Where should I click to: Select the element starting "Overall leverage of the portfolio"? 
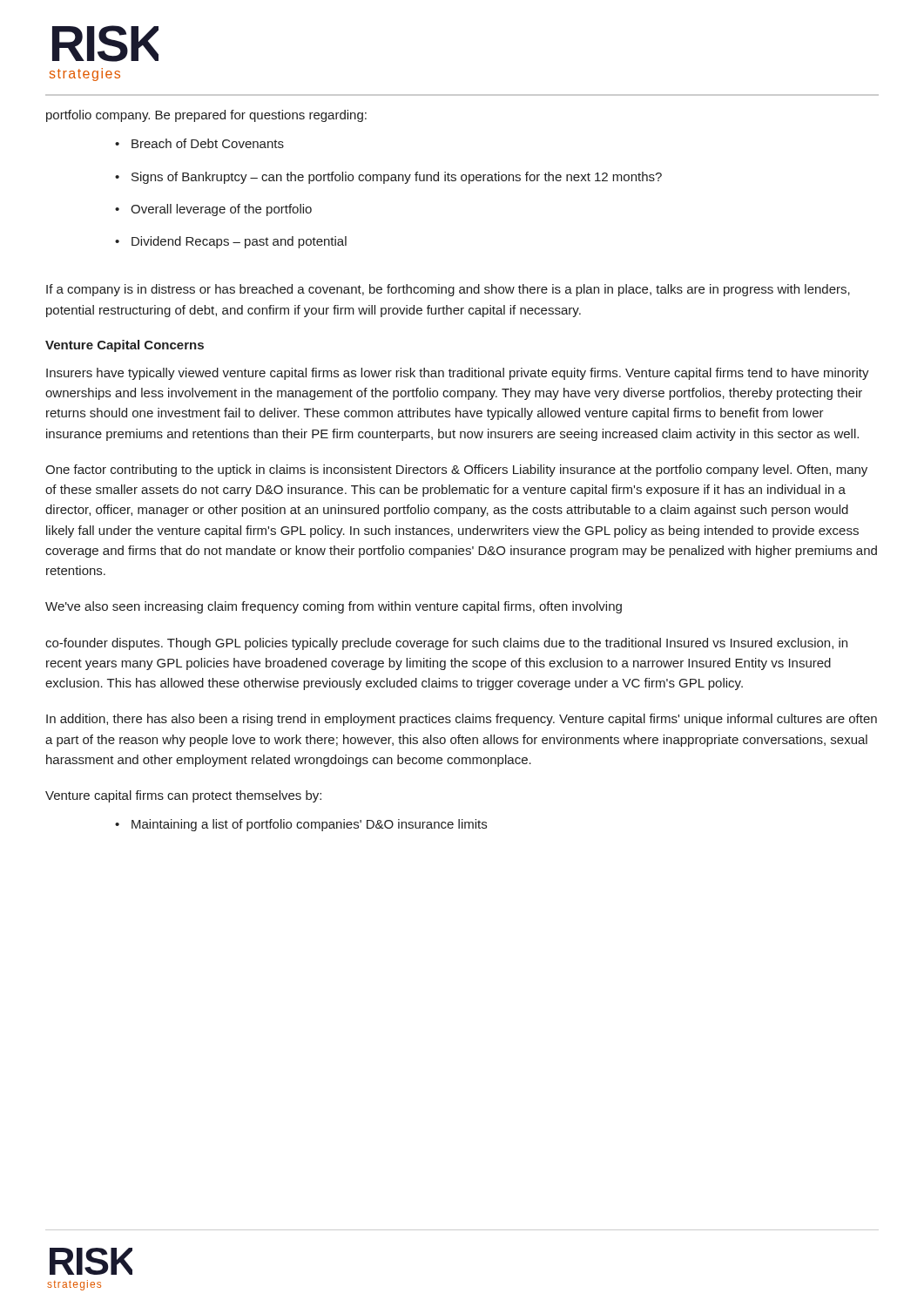pos(221,208)
